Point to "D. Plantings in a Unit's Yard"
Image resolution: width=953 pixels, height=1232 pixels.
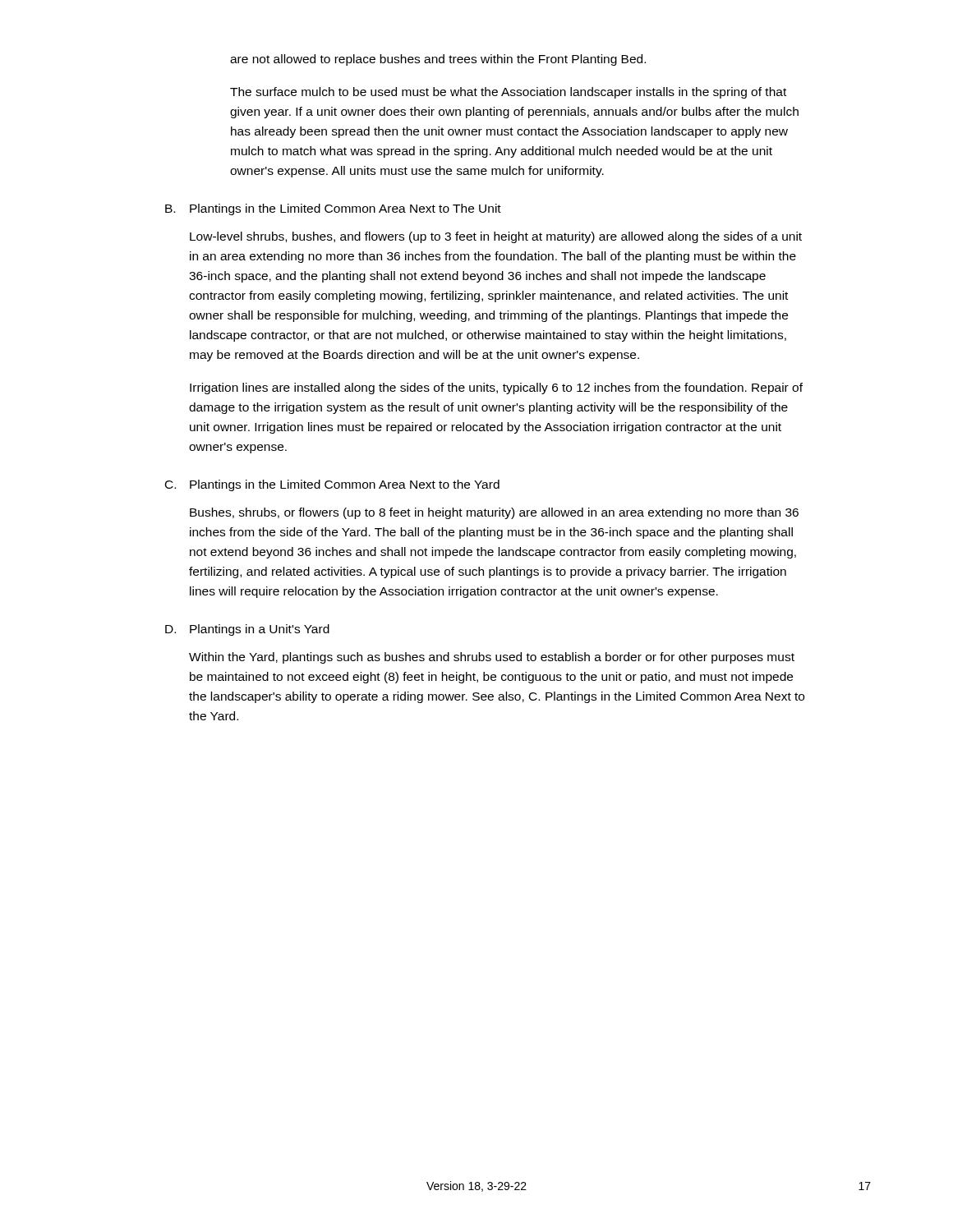coord(247,629)
